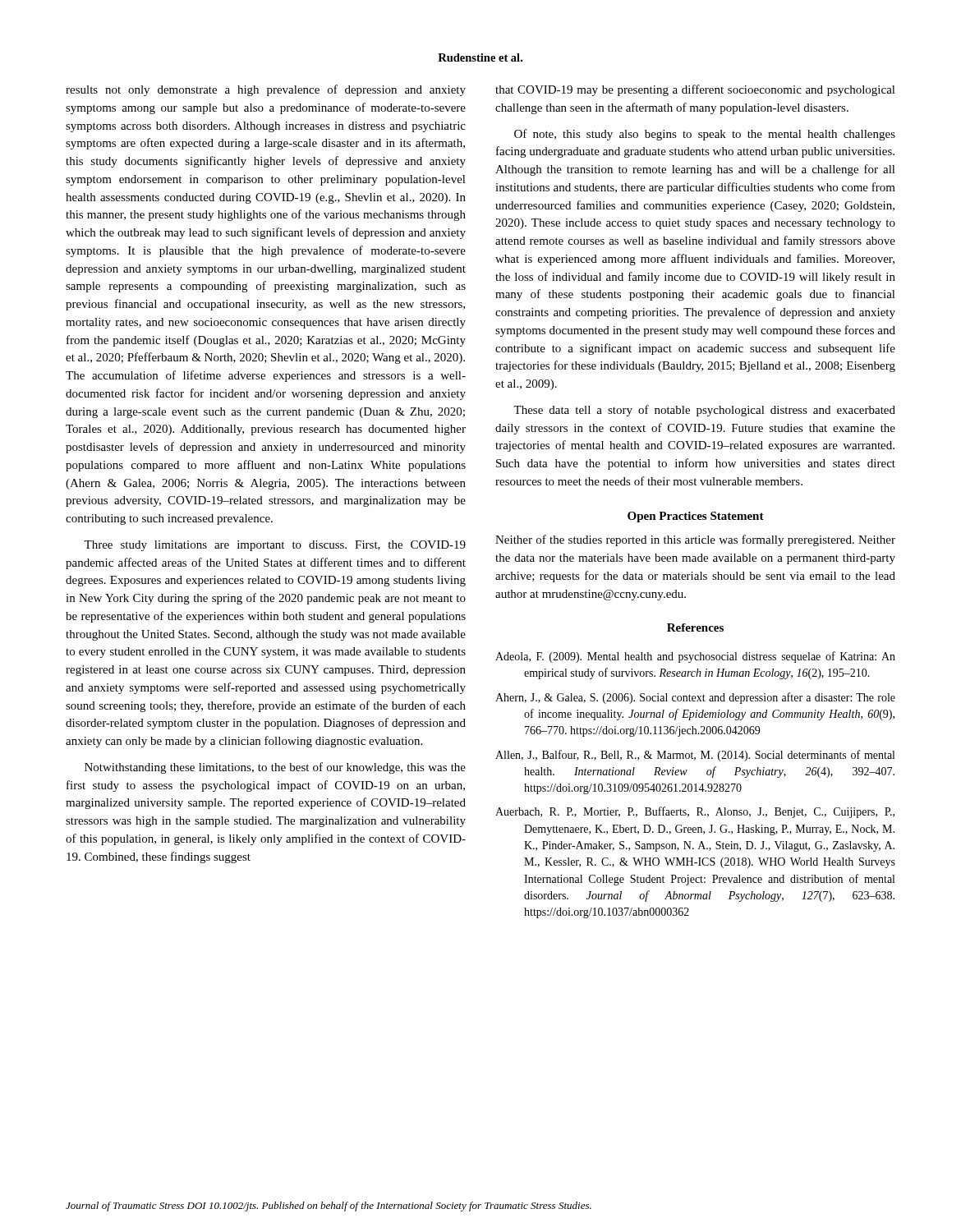Click the passage that begins "Auerbach, R. P., Mortier,"

tap(695, 862)
